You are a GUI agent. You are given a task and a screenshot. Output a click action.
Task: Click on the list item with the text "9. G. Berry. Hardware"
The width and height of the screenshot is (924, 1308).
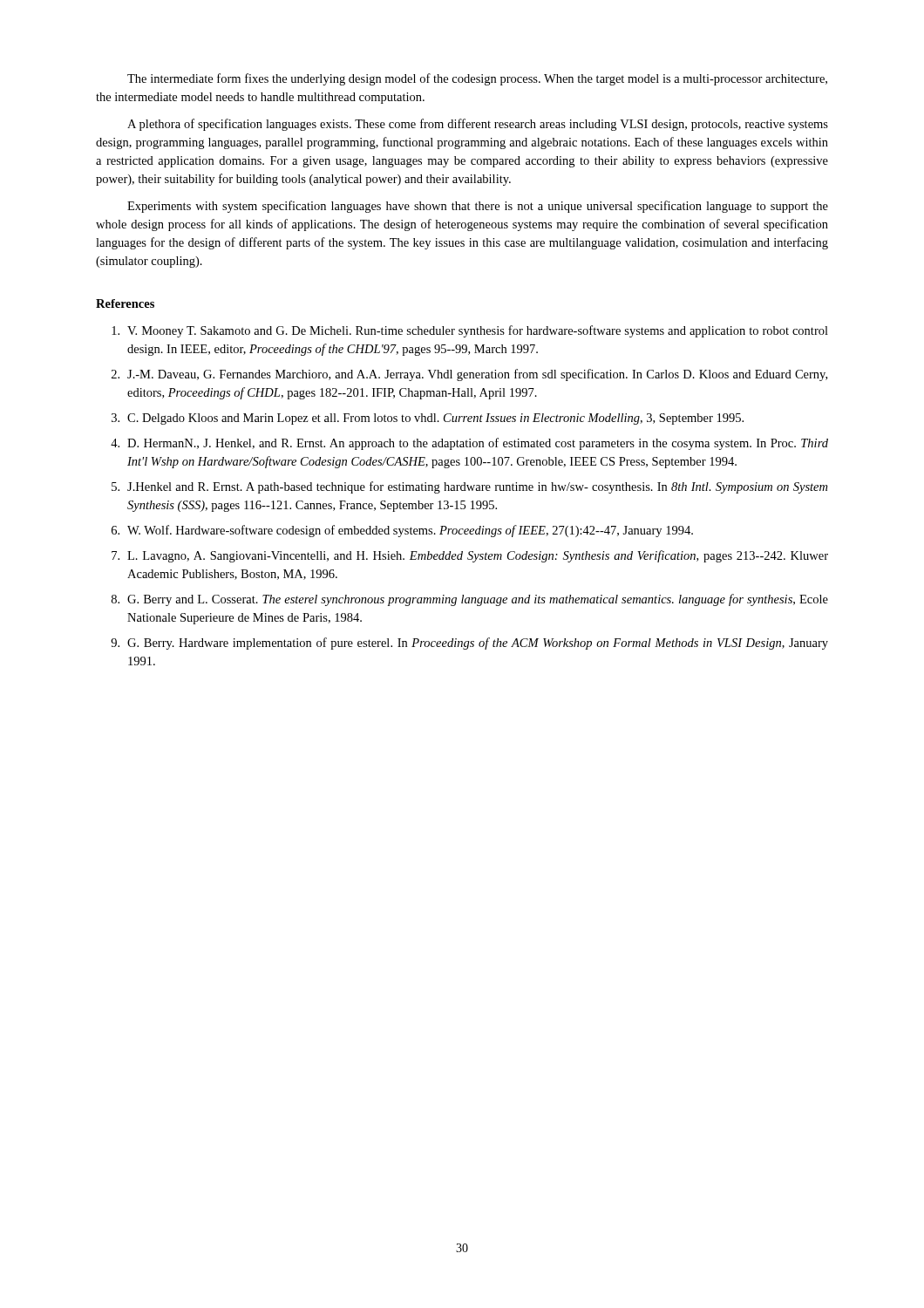click(462, 653)
